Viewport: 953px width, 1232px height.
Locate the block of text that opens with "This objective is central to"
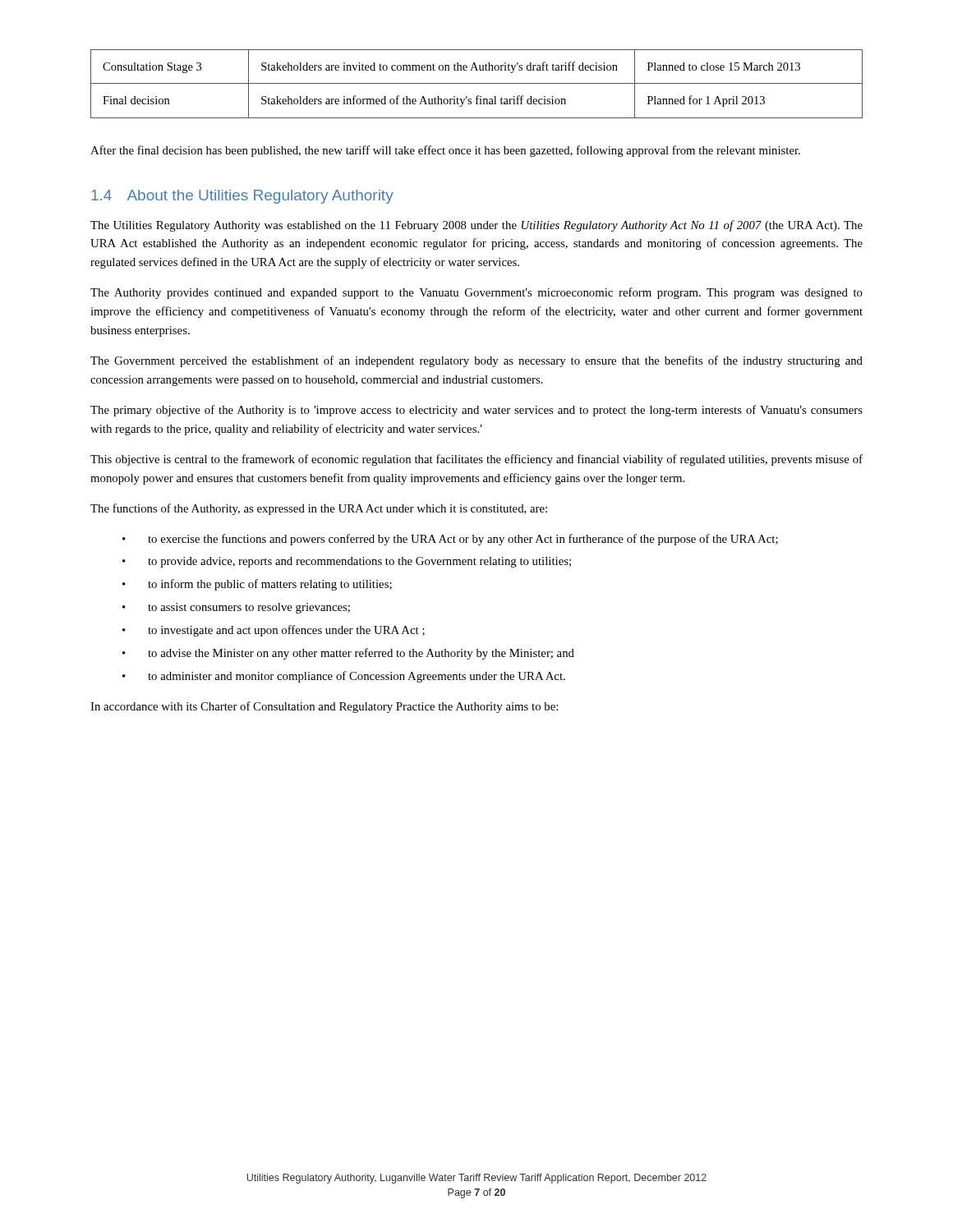click(x=476, y=468)
